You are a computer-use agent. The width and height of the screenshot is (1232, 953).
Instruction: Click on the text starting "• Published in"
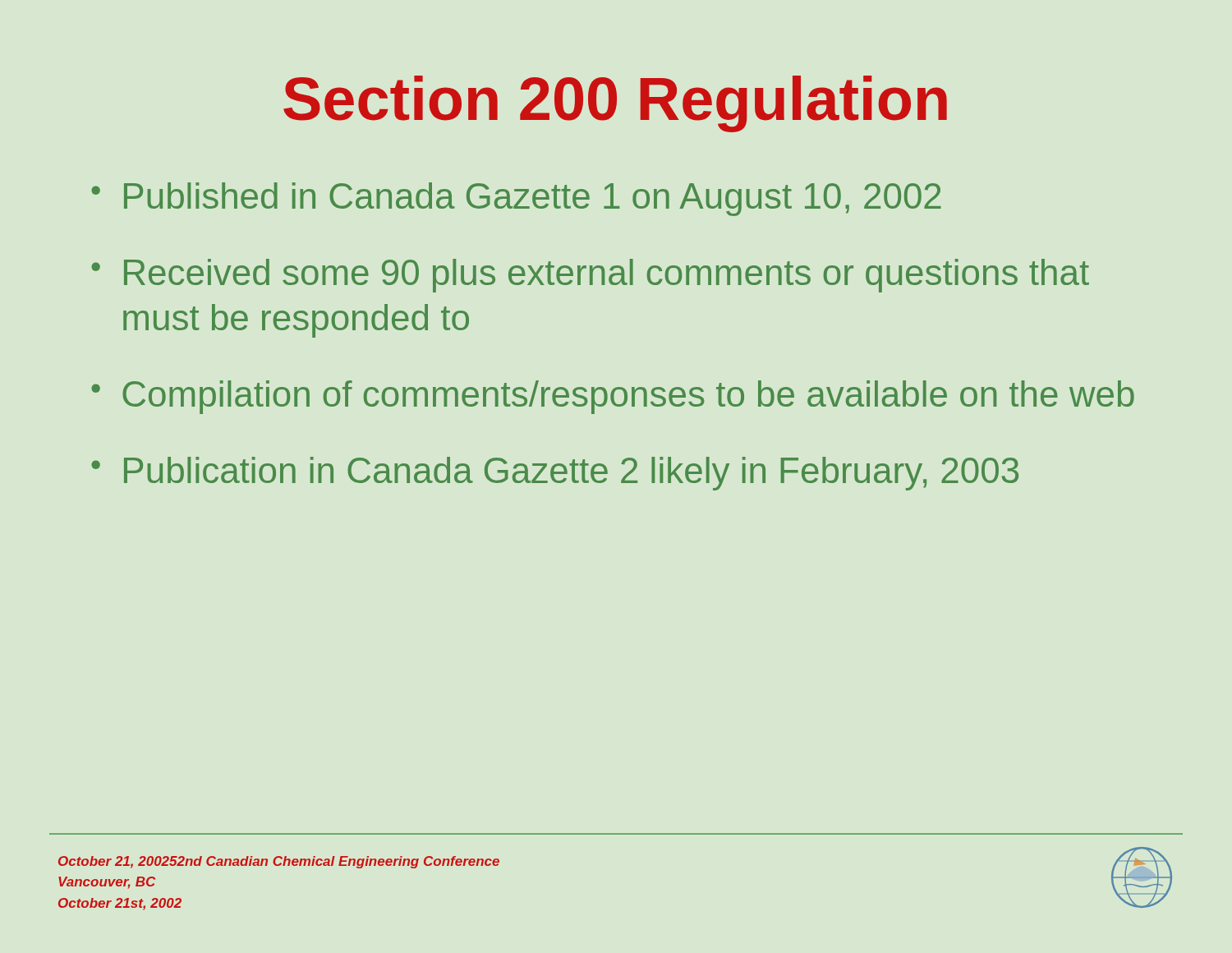(x=517, y=196)
